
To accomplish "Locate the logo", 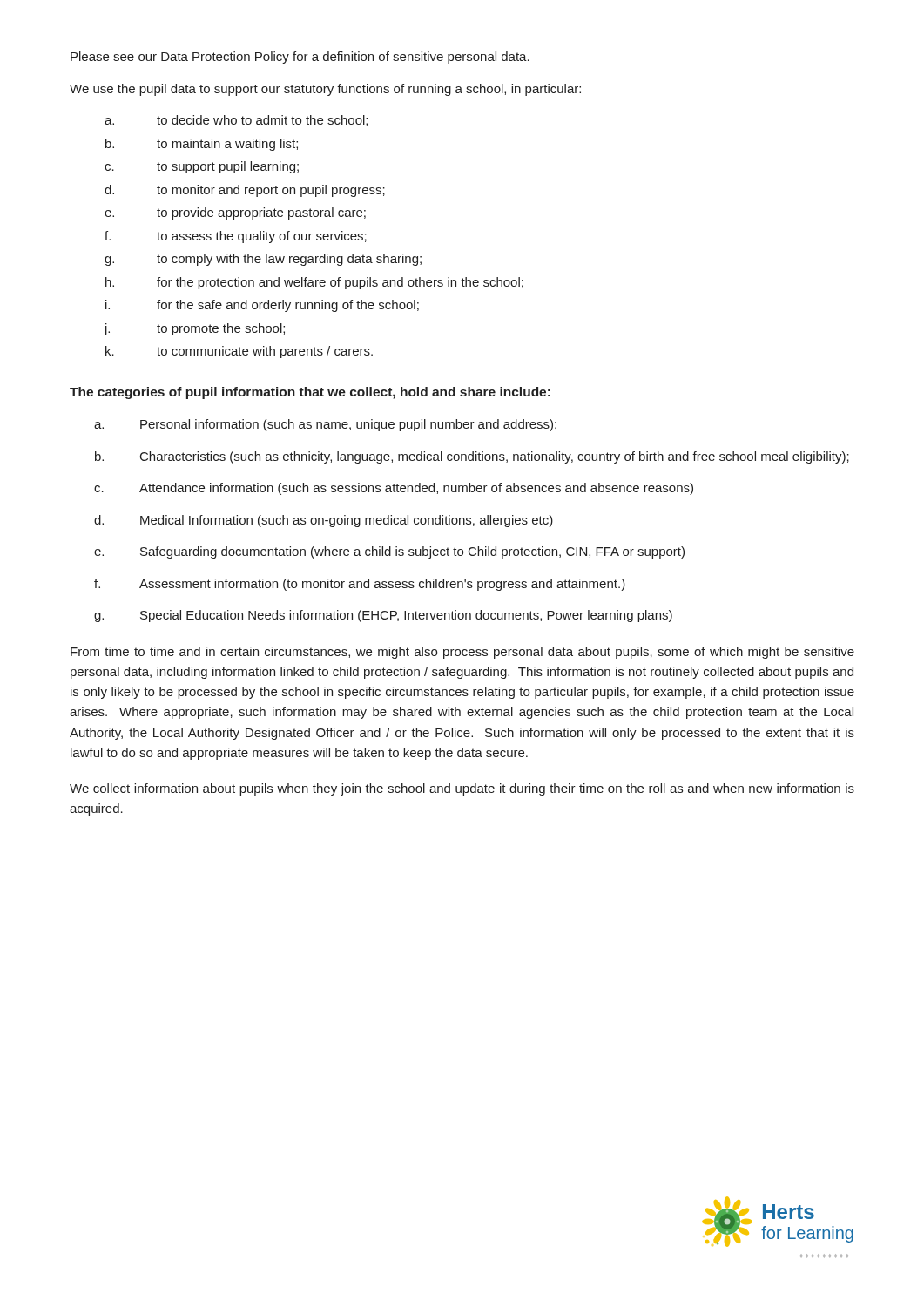I will (x=777, y=1227).
